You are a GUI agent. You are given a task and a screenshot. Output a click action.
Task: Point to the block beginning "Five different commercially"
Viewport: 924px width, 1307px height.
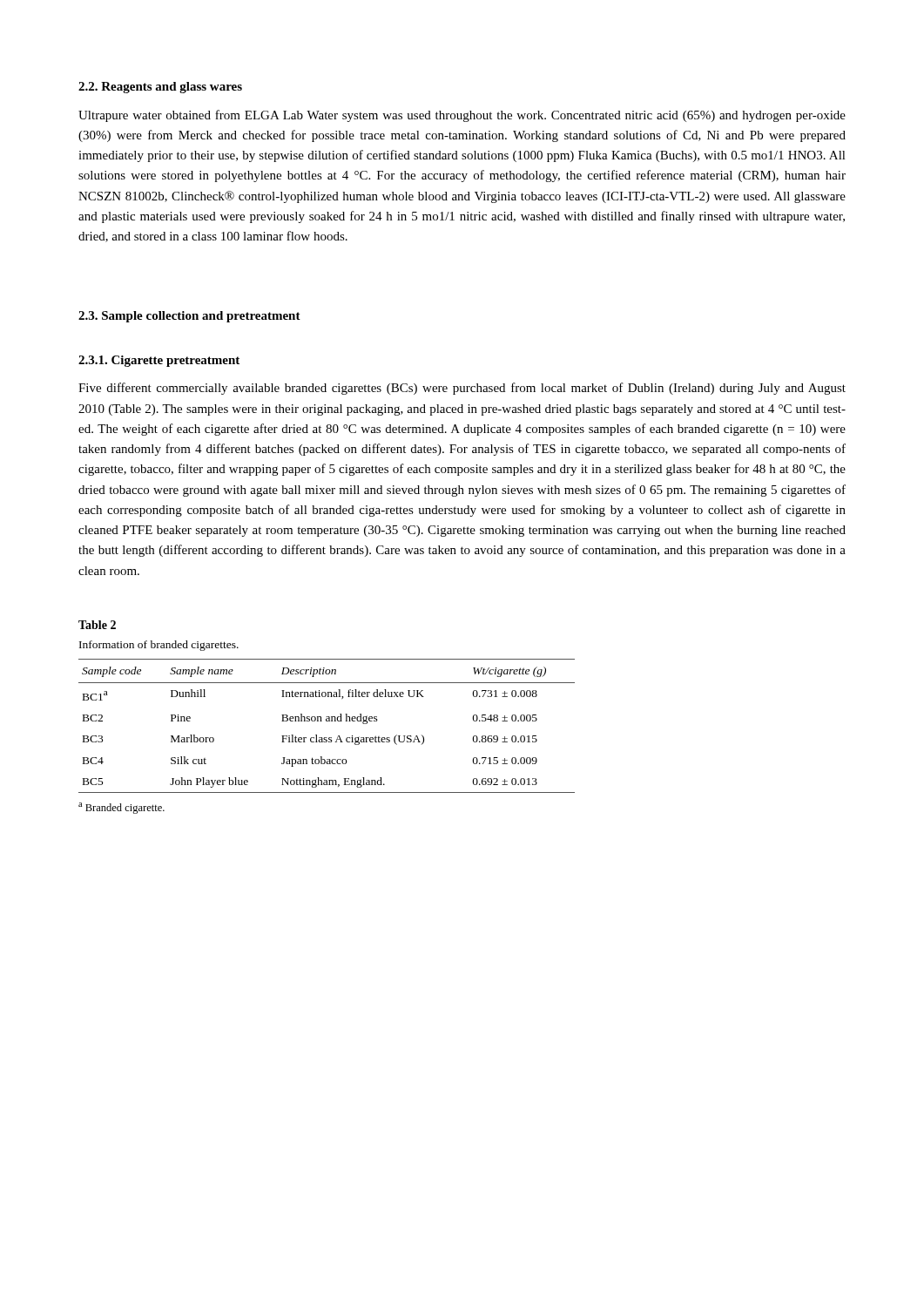[462, 479]
